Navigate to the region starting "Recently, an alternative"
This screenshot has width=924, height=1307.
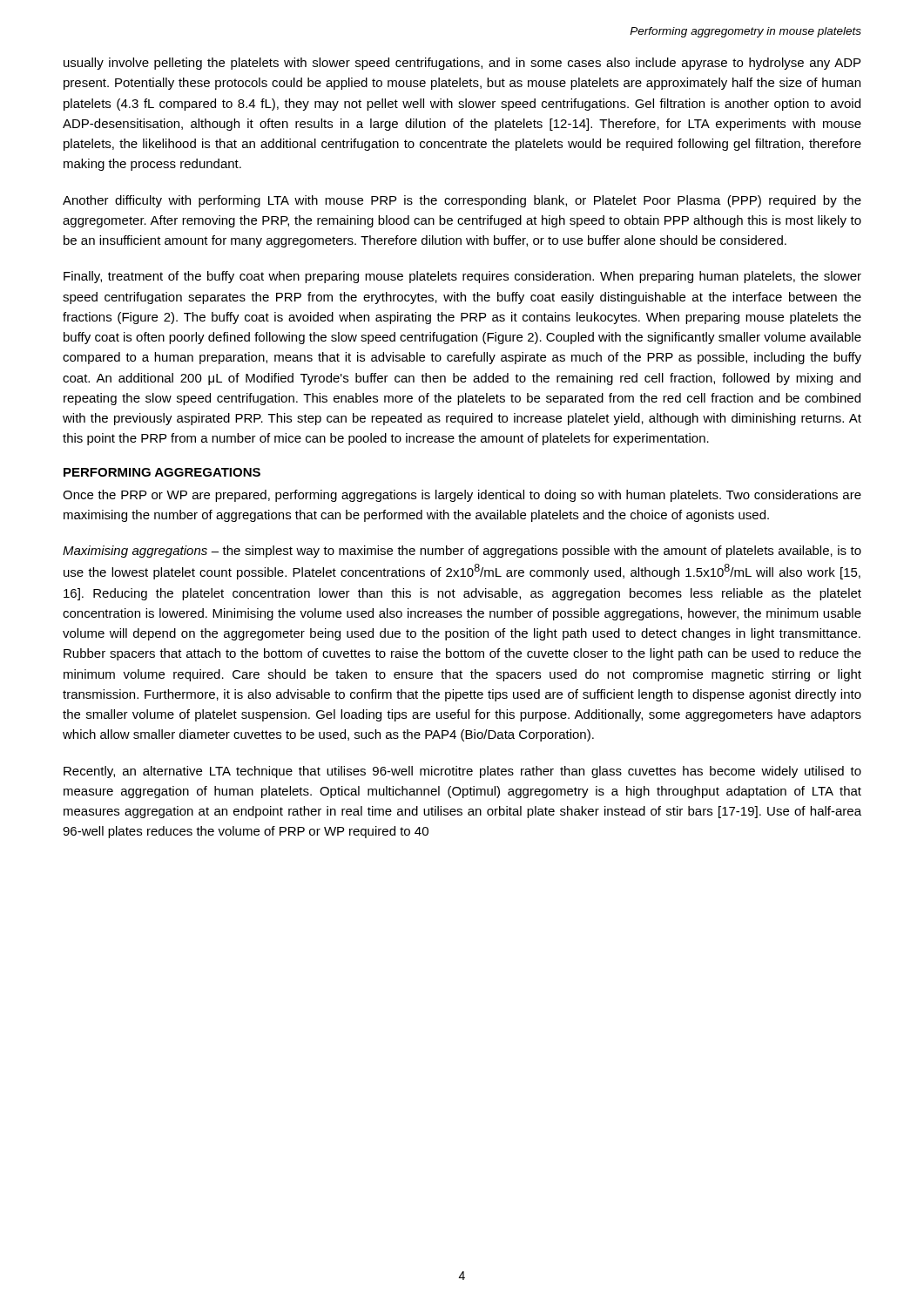[462, 801]
